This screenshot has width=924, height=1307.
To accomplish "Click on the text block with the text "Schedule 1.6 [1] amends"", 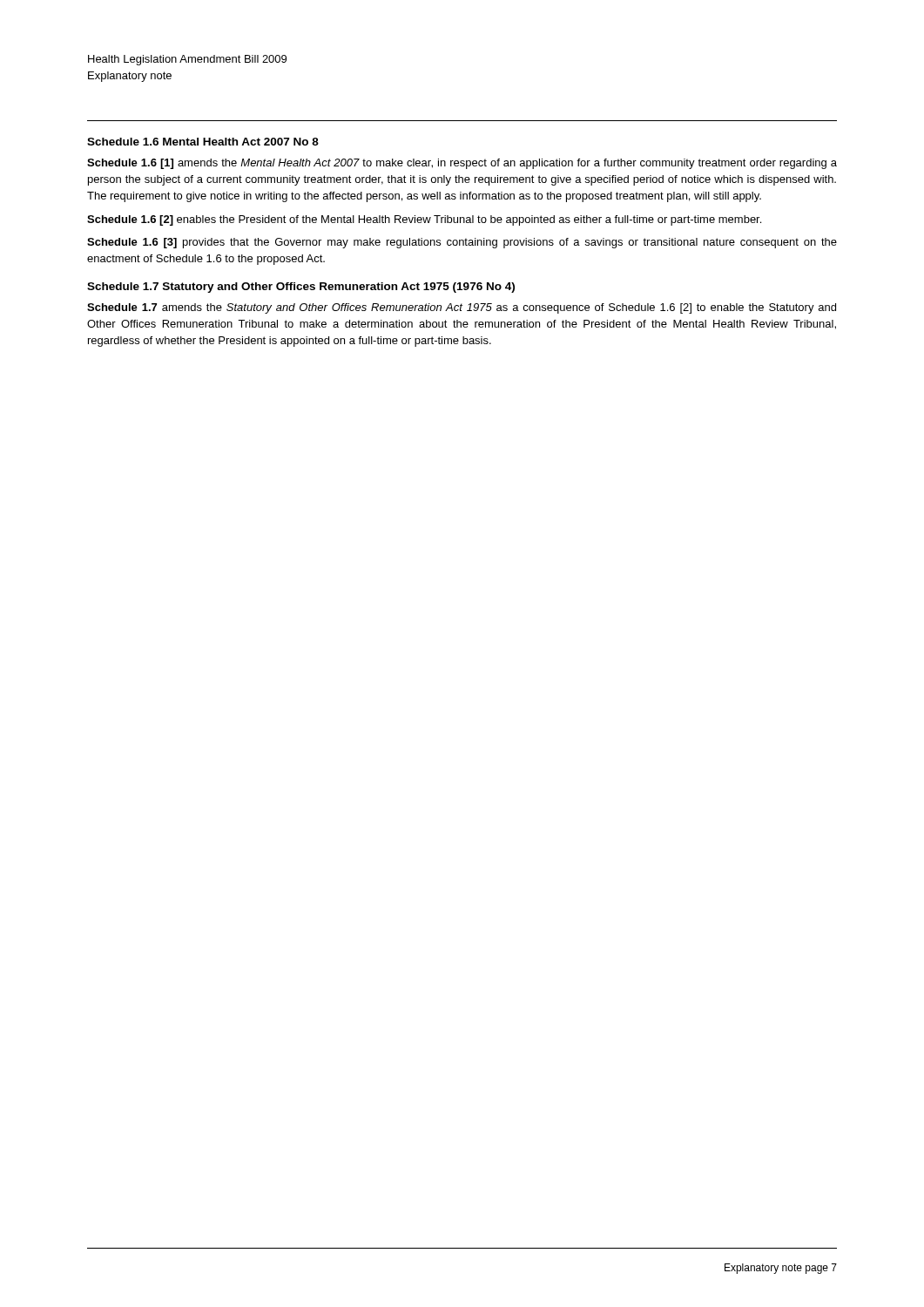I will click(x=462, y=179).
